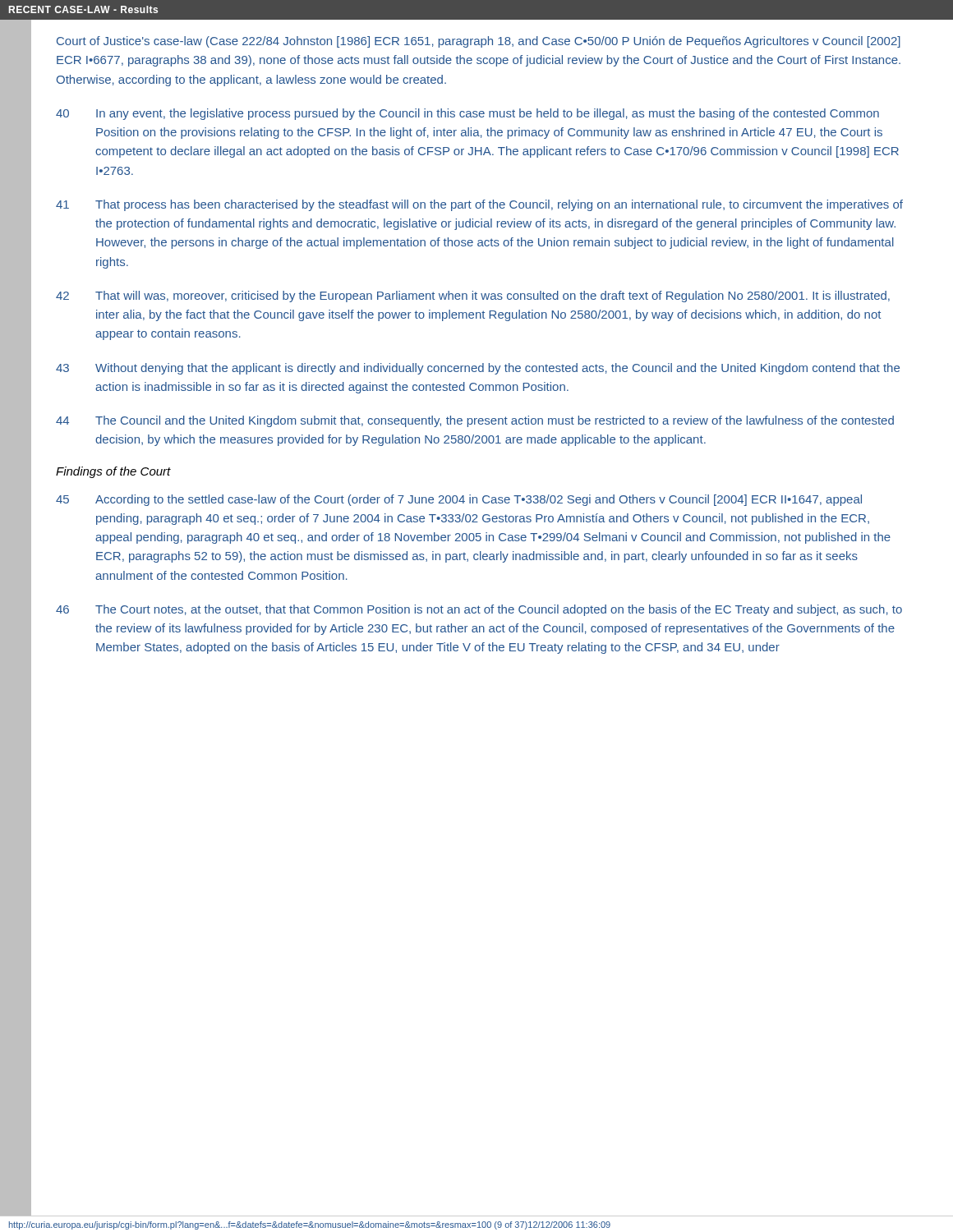Select the text block starting "46The Court notes,"
Screen dimensions: 1232x953
point(481,628)
